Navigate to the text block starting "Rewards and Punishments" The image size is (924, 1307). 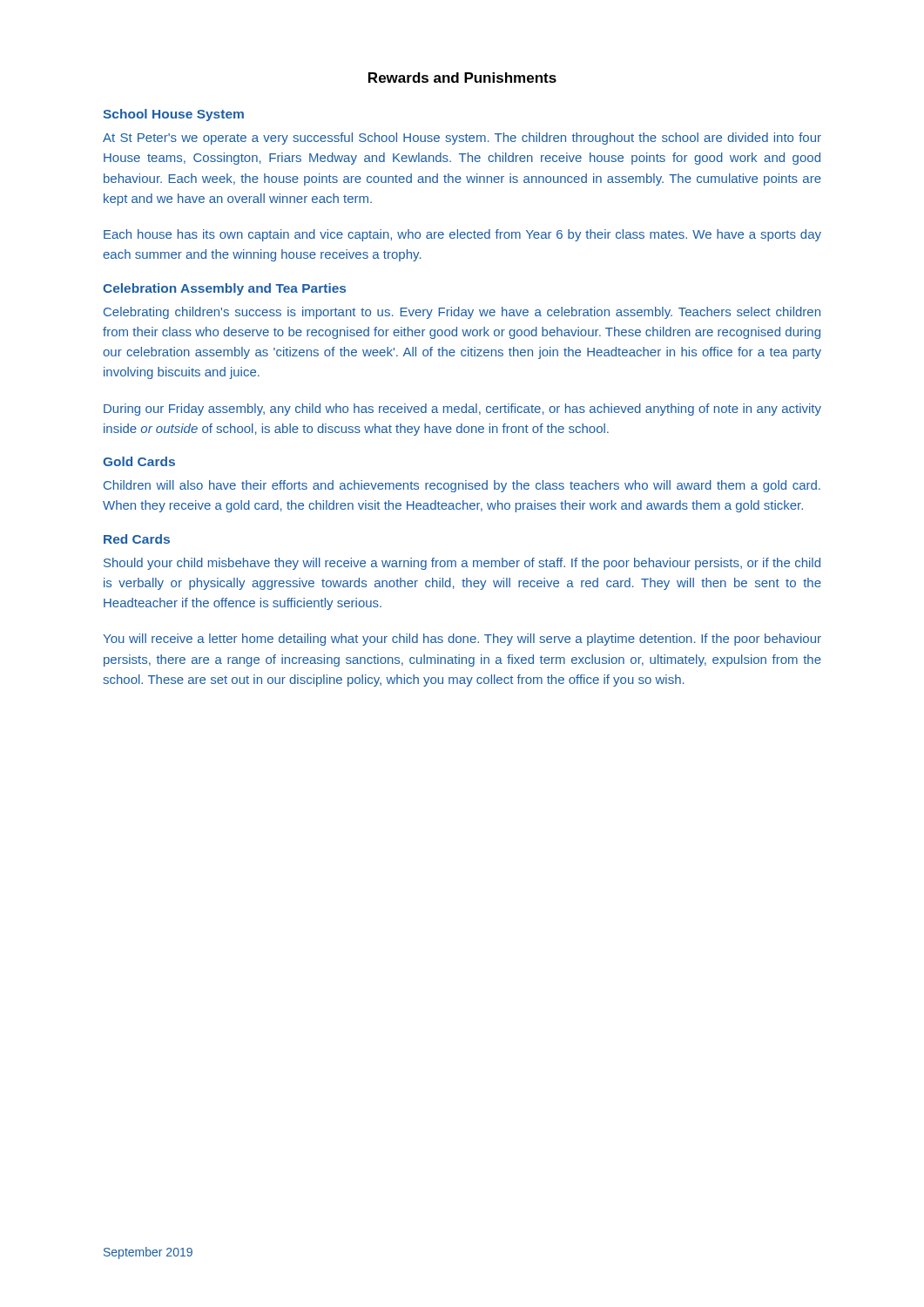(462, 78)
